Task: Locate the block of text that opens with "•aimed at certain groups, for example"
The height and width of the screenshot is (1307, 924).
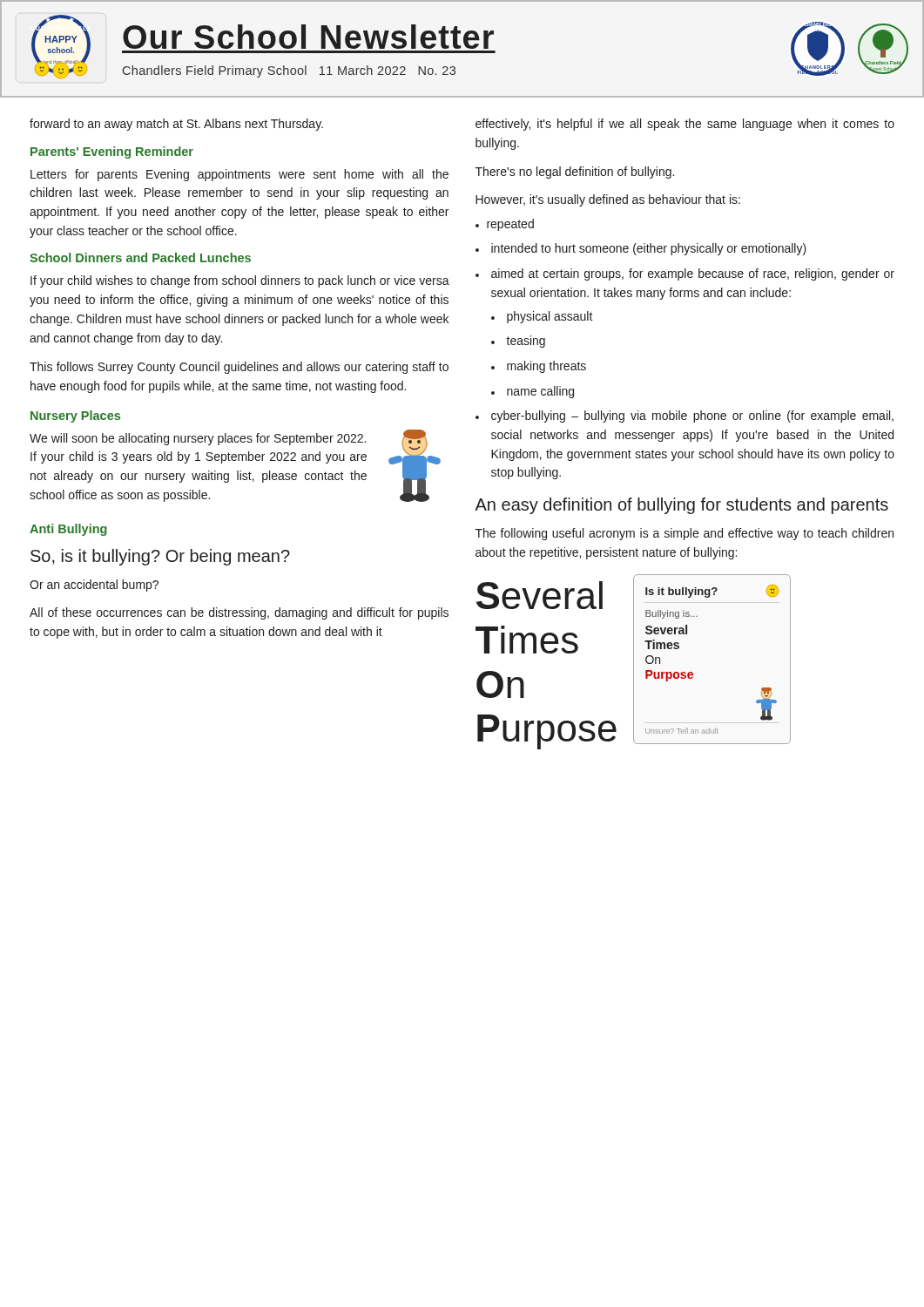Action: (x=685, y=284)
